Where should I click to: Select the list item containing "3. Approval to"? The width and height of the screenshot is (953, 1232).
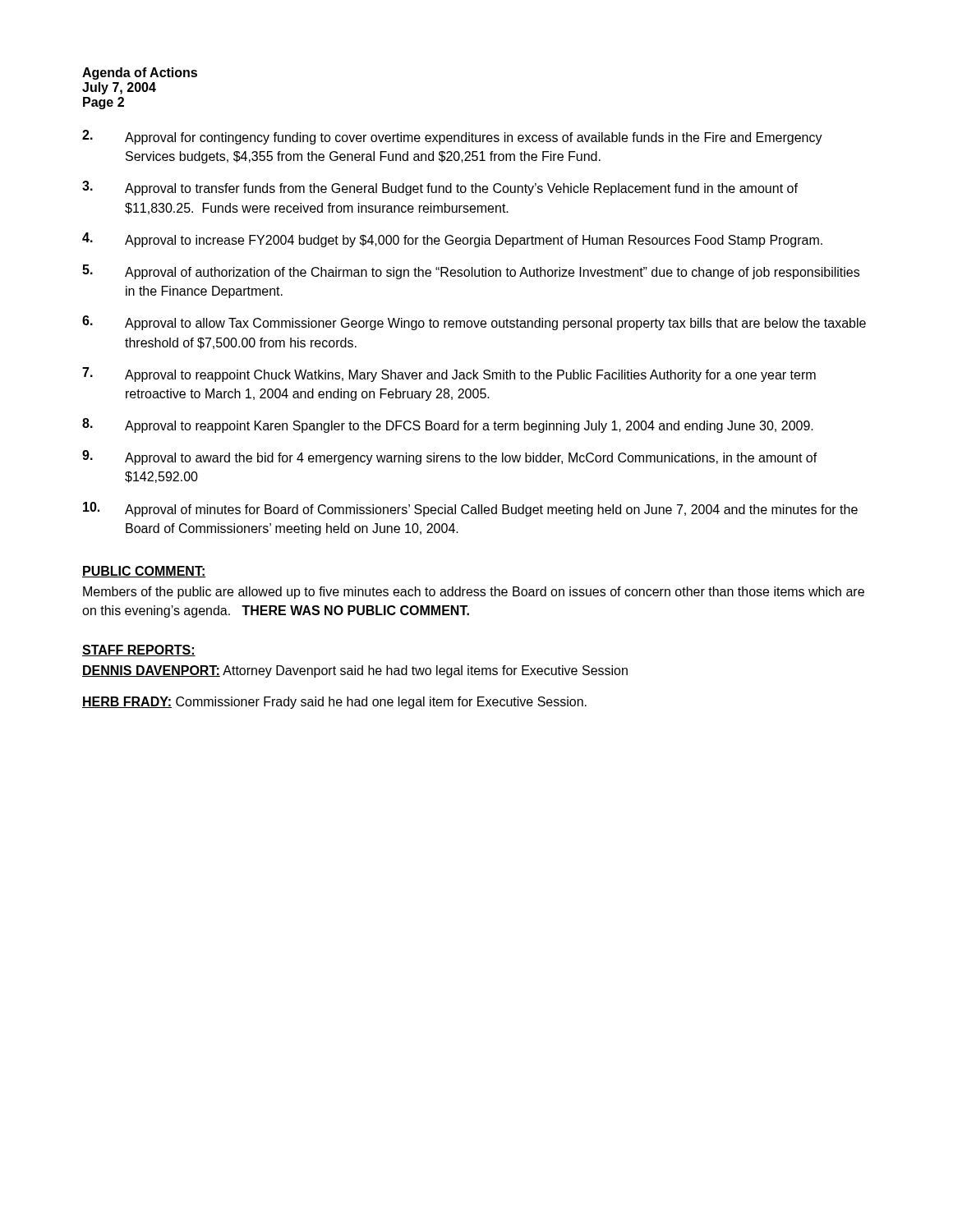476,198
